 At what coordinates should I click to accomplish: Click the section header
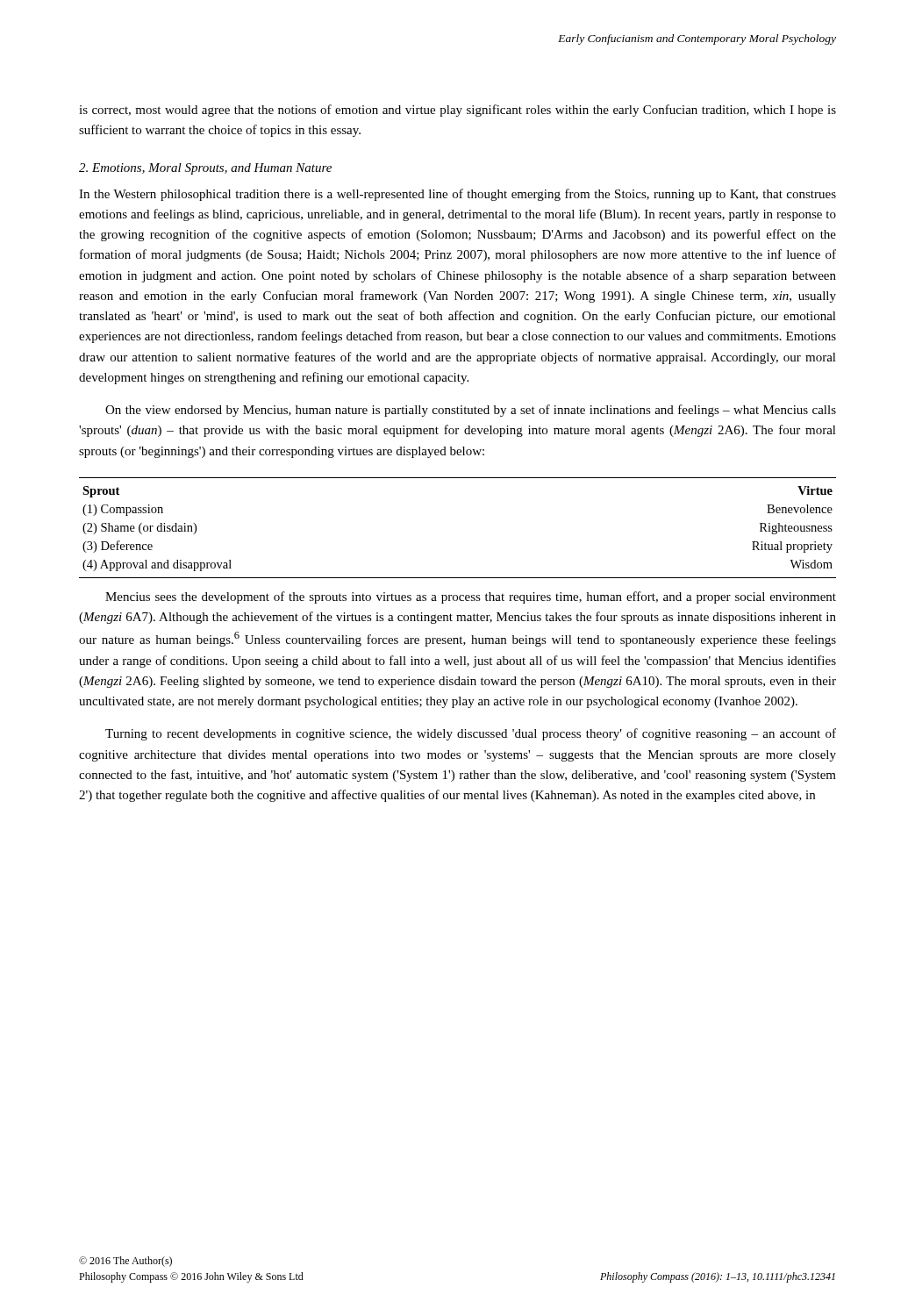(206, 167)
